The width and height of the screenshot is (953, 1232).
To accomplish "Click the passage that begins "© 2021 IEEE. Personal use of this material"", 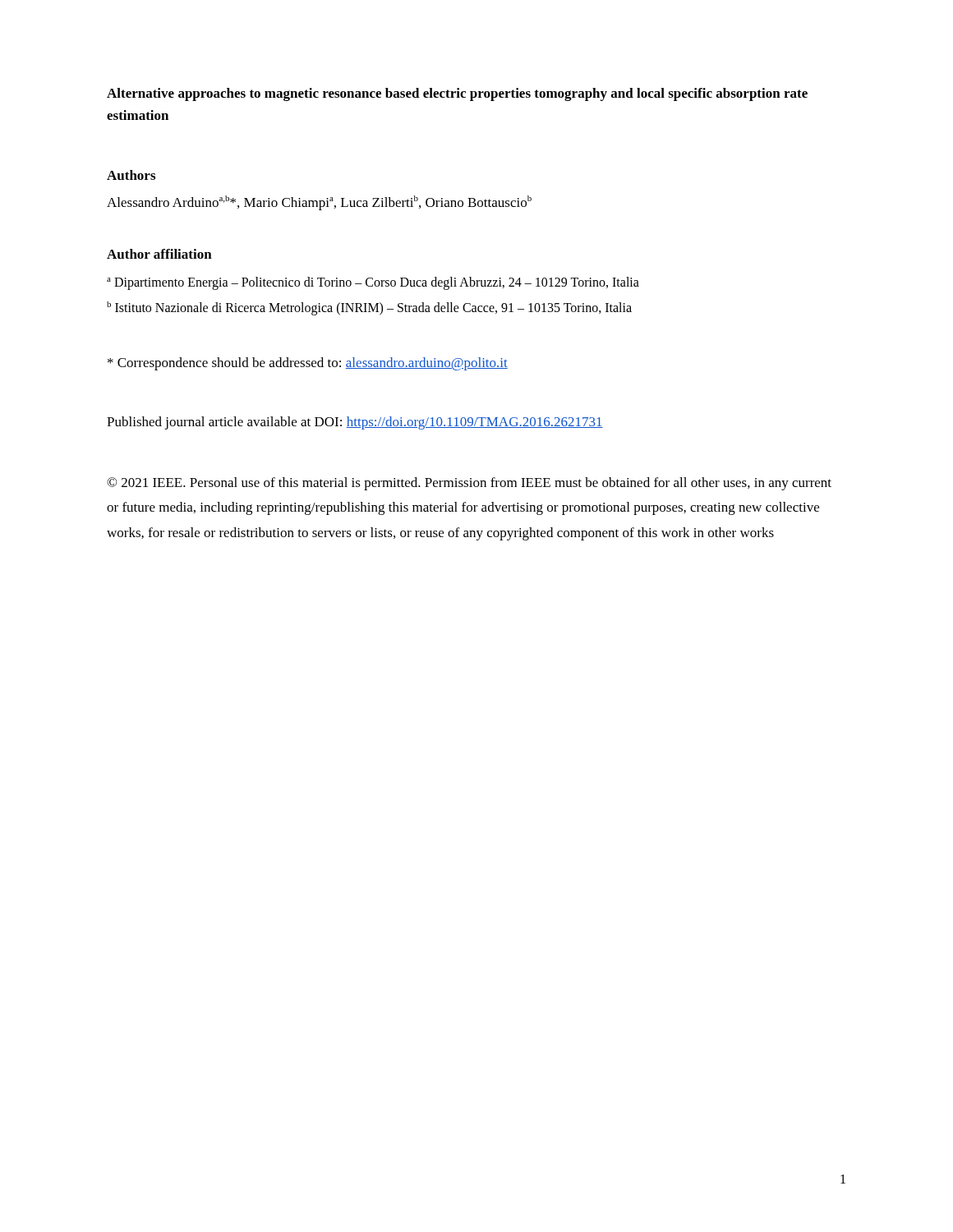I will (x=469, y=507).
